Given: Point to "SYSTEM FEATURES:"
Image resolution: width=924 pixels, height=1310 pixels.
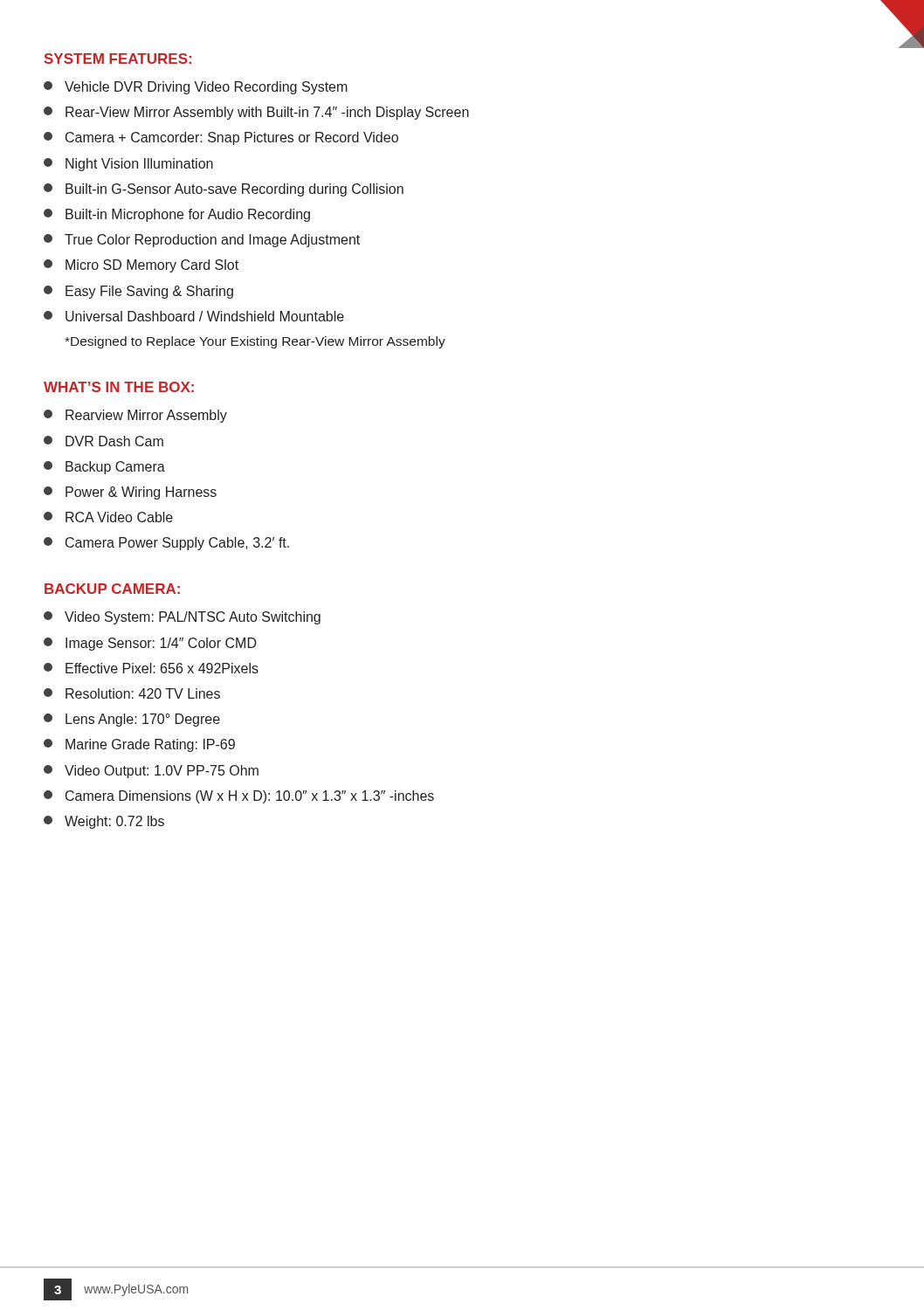Looking at the screenshot, I should pyautogui.click(x=118, y=59).
